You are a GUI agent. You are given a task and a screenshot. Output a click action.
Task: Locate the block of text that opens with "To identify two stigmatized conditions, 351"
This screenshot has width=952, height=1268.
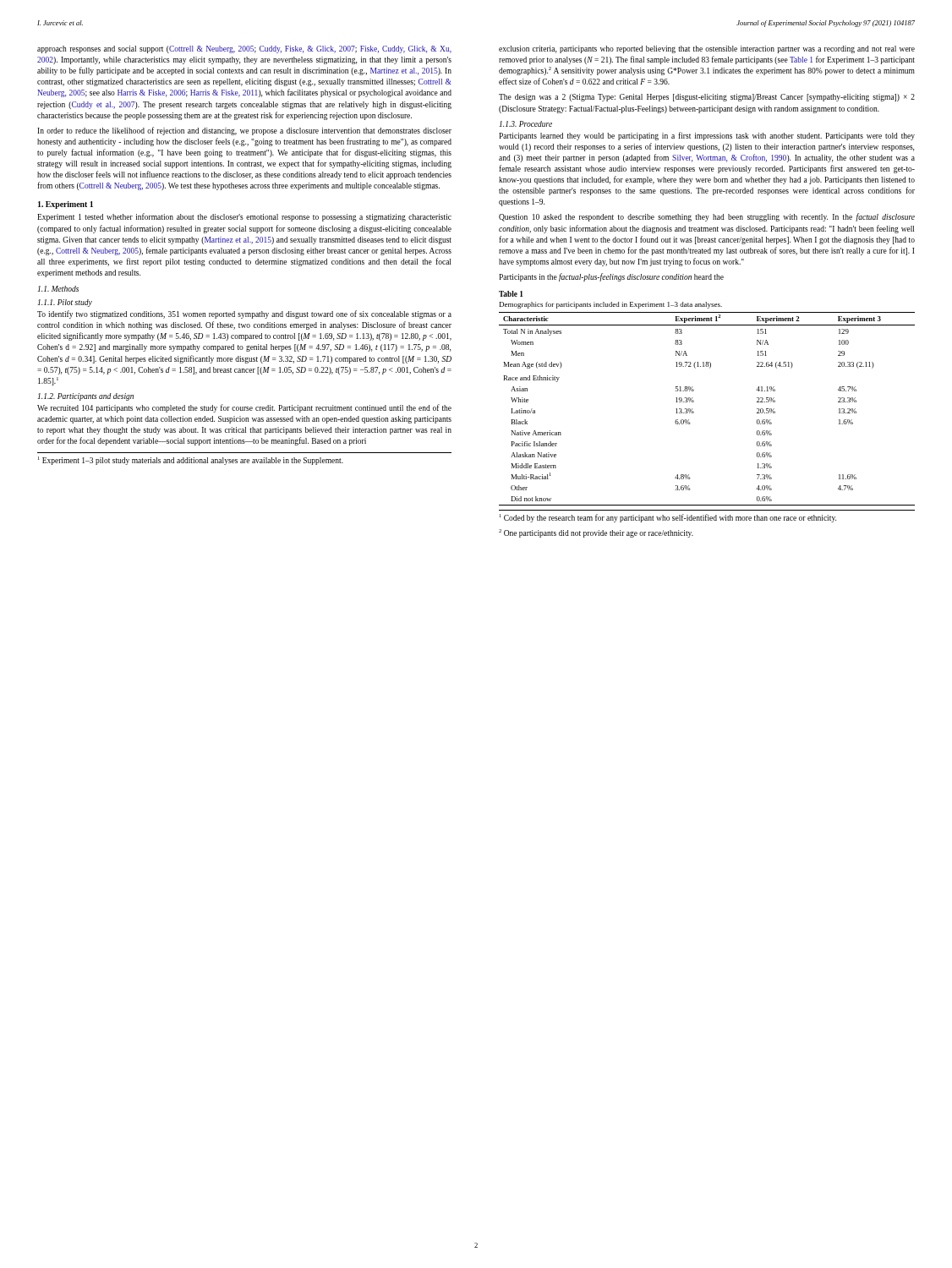(x=244, y=348)
